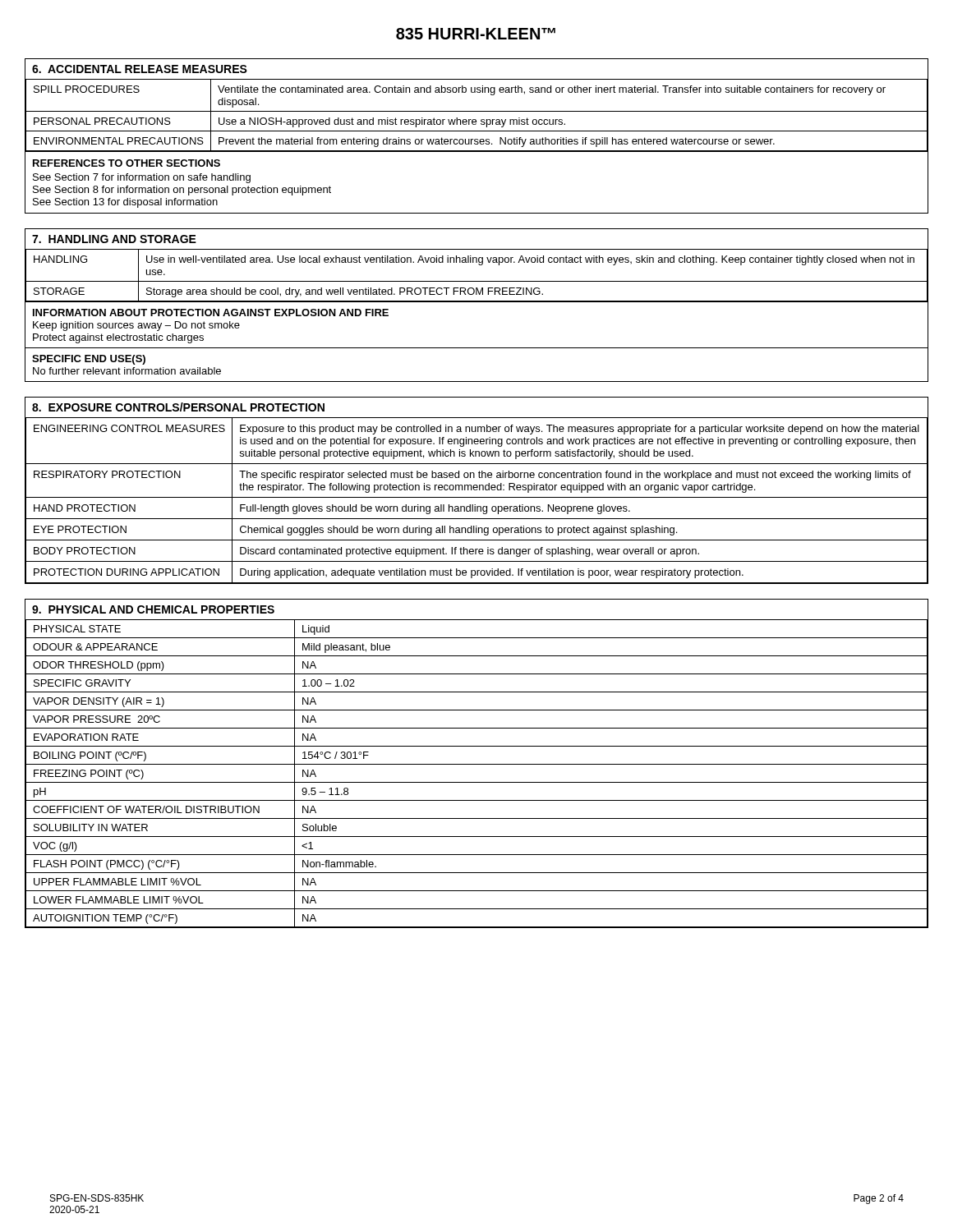Where is the section header that starts "6. ACCIDENTAL RELEASE MEASURES SPILL"?

(x=476, y=136)
